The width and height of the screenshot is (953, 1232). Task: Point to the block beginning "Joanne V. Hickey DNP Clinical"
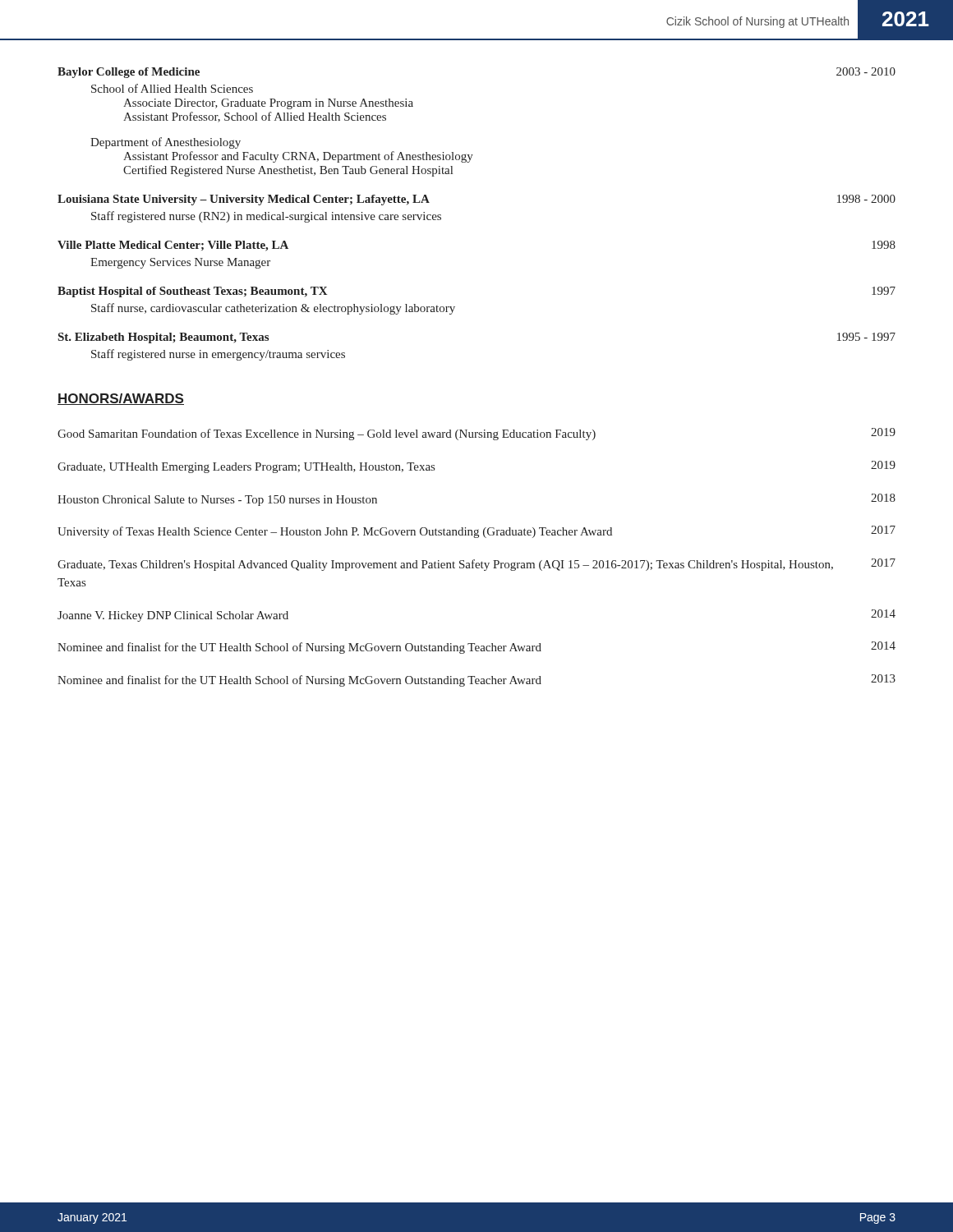coord(168,616)
